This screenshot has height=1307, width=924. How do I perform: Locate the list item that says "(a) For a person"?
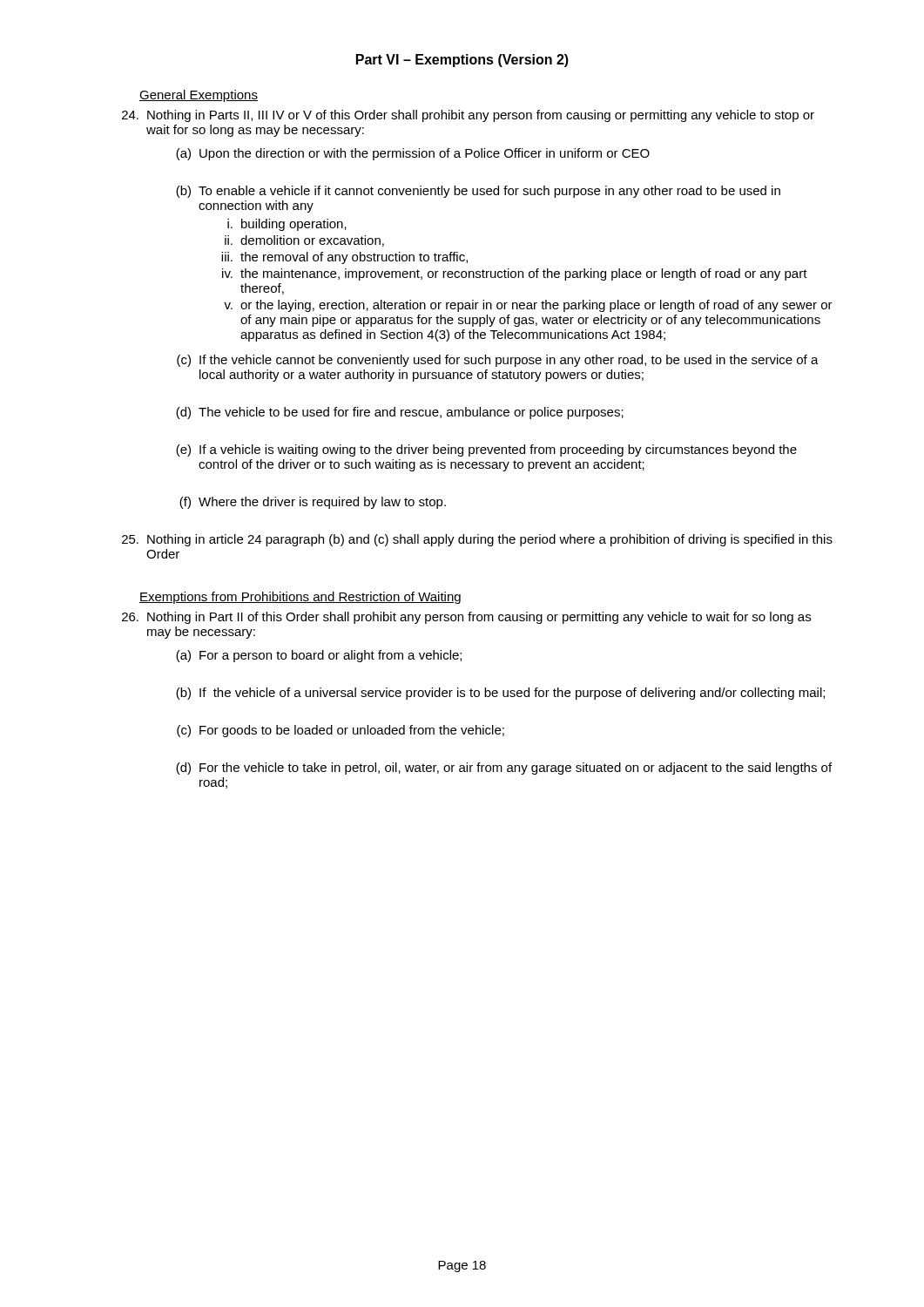pyautogui.click(x=319, y=656)
